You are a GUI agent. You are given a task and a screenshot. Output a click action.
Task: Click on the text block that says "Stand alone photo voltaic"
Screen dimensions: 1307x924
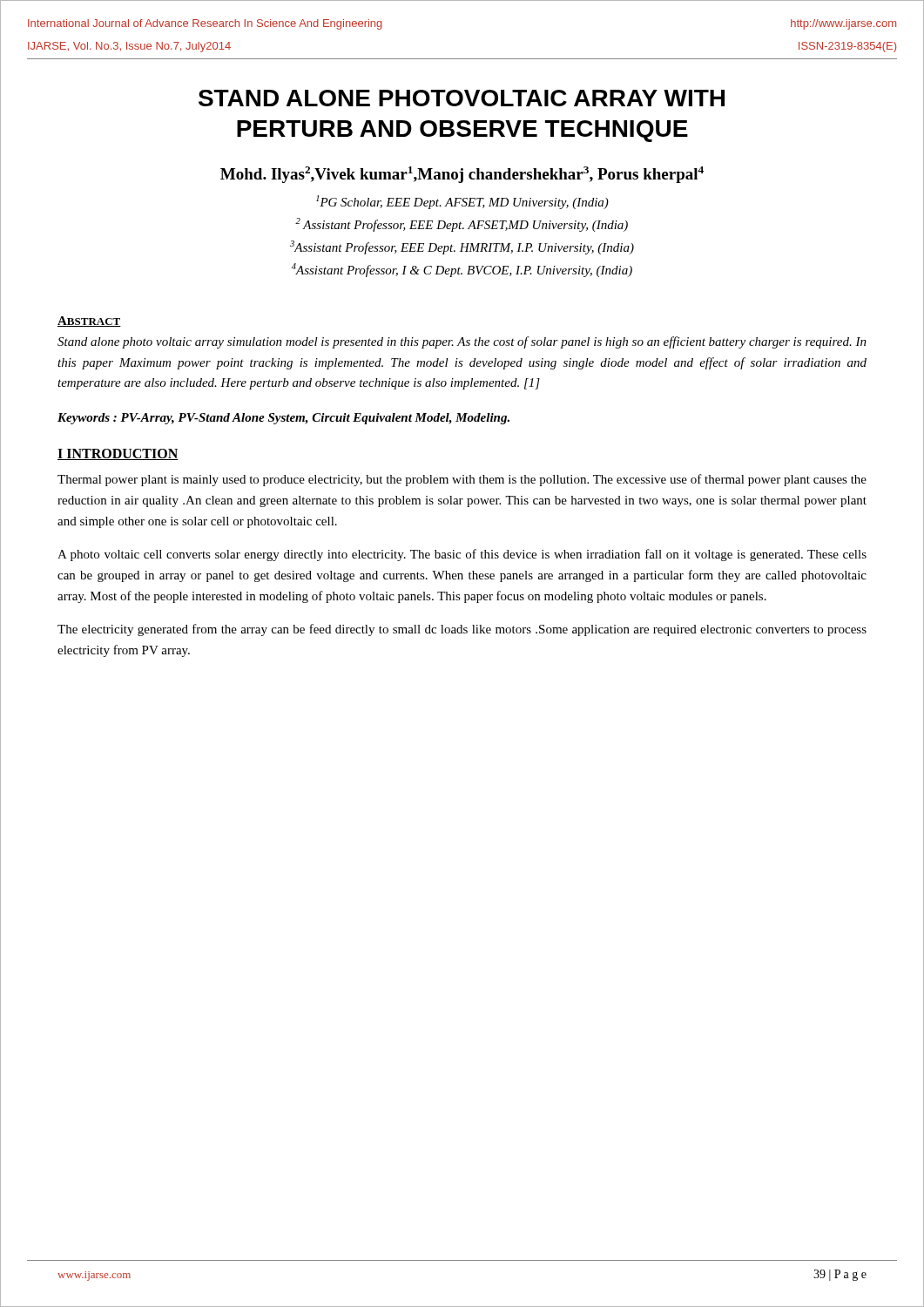[462, 362]
